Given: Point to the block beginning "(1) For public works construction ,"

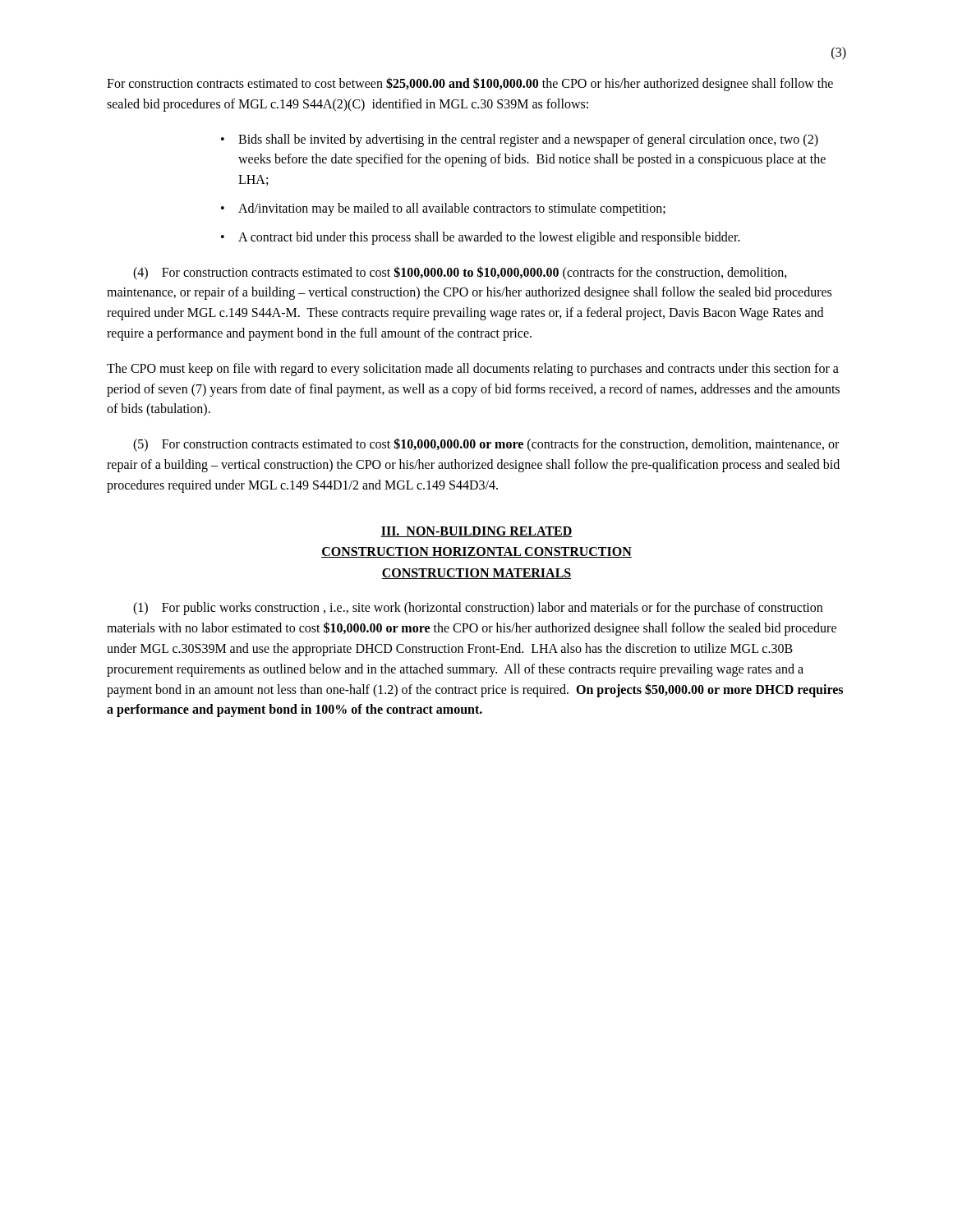Looking at the screenshot, I should 475,659.
